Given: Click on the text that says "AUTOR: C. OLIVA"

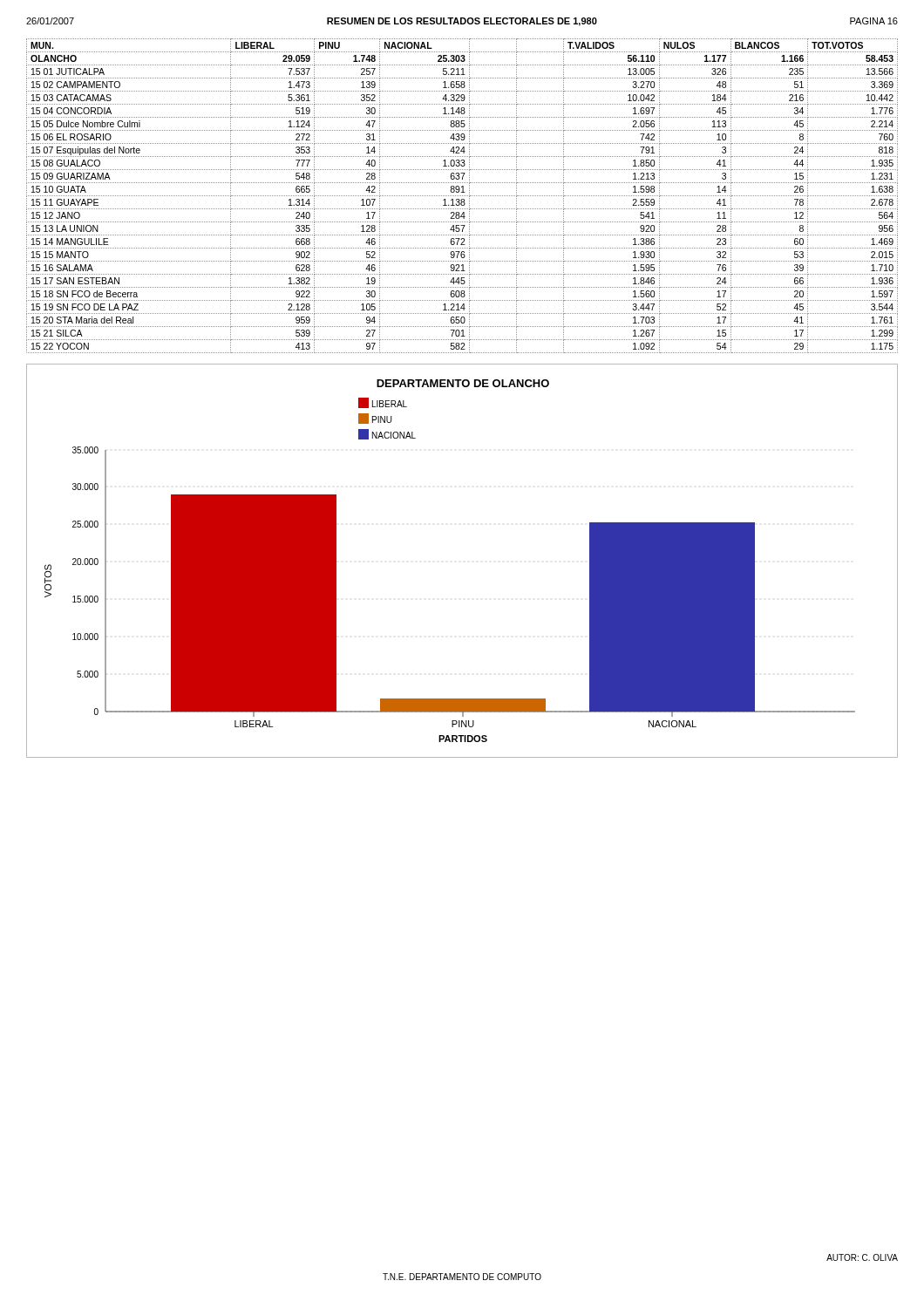Looking at the screenshot, I should 862,1258.
